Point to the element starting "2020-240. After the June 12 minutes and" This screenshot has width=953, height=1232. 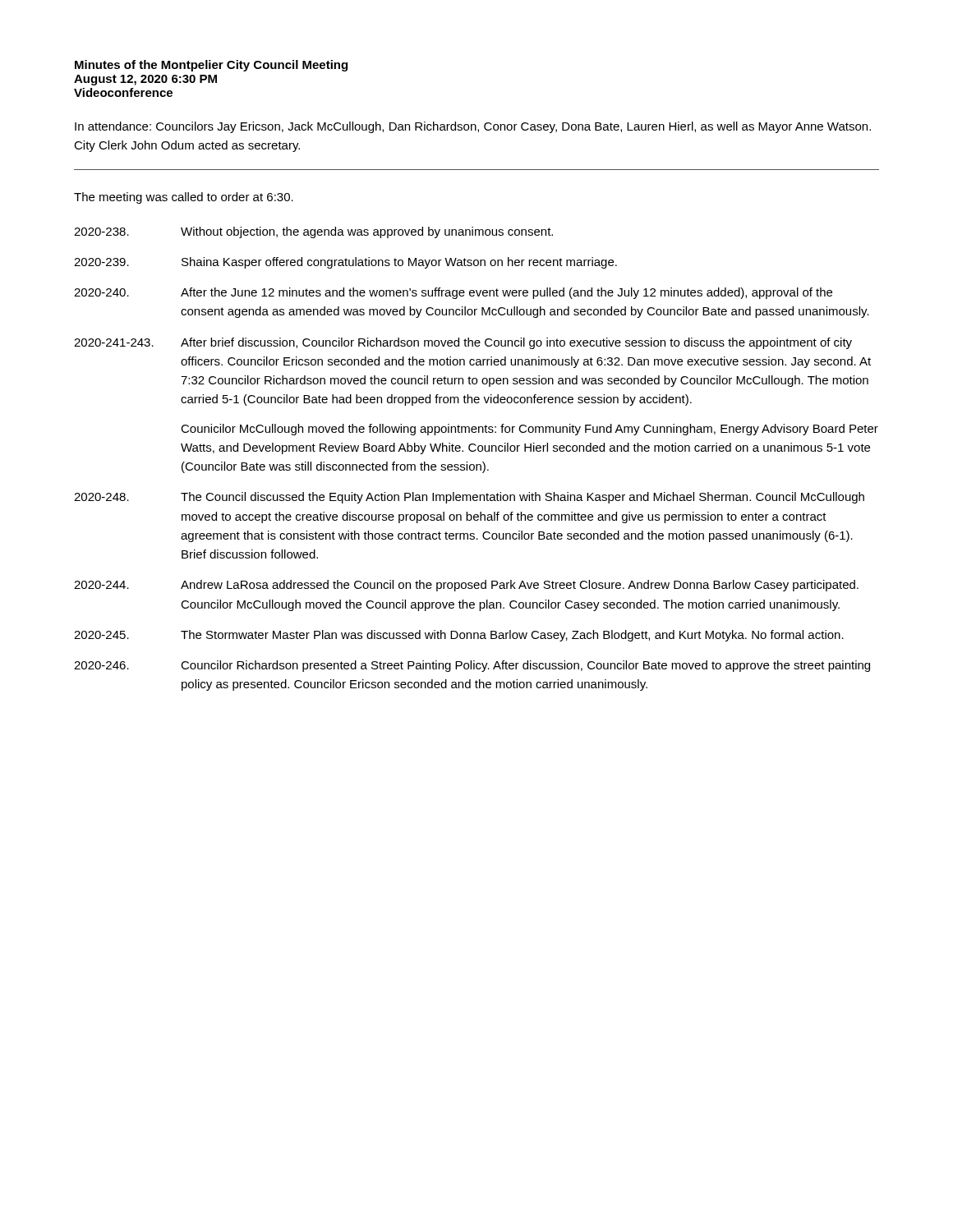tap(476, 302)
